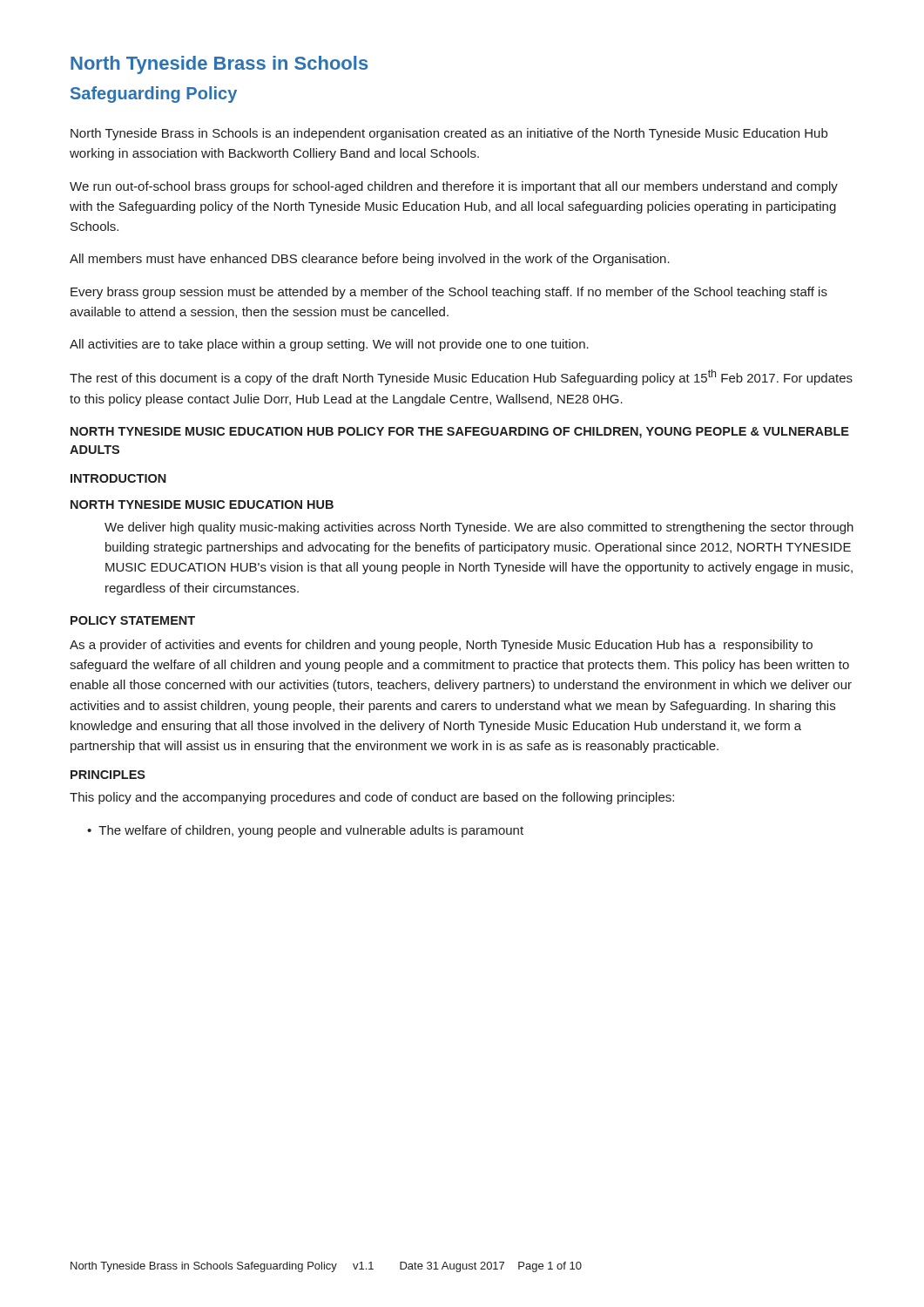Viewport: 924px width, 1307px height.
Task: Locate the block of text that opens with "We deliver high quality"
Action: 479,557
